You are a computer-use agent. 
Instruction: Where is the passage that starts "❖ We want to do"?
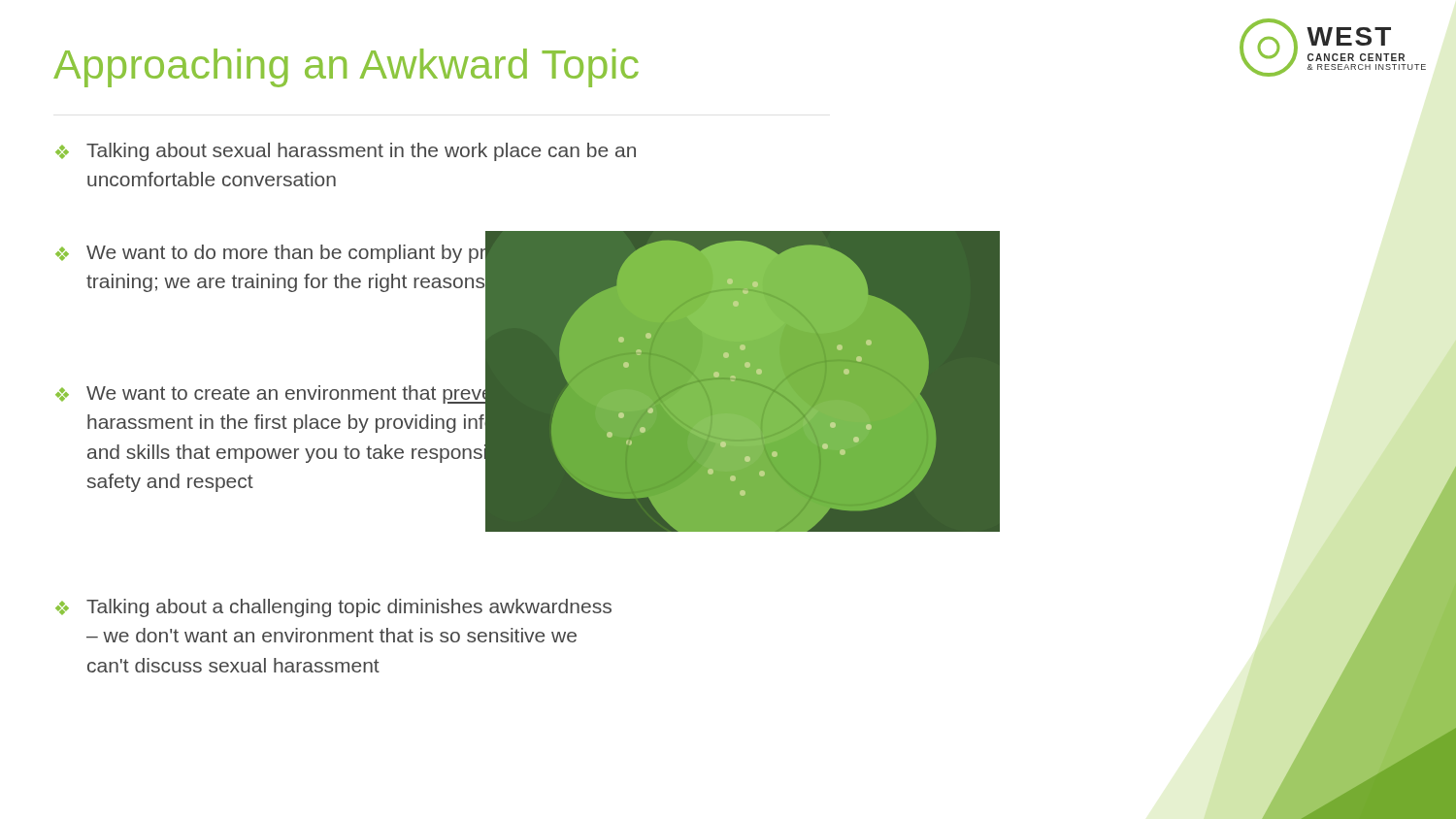[x=335, y=267]
